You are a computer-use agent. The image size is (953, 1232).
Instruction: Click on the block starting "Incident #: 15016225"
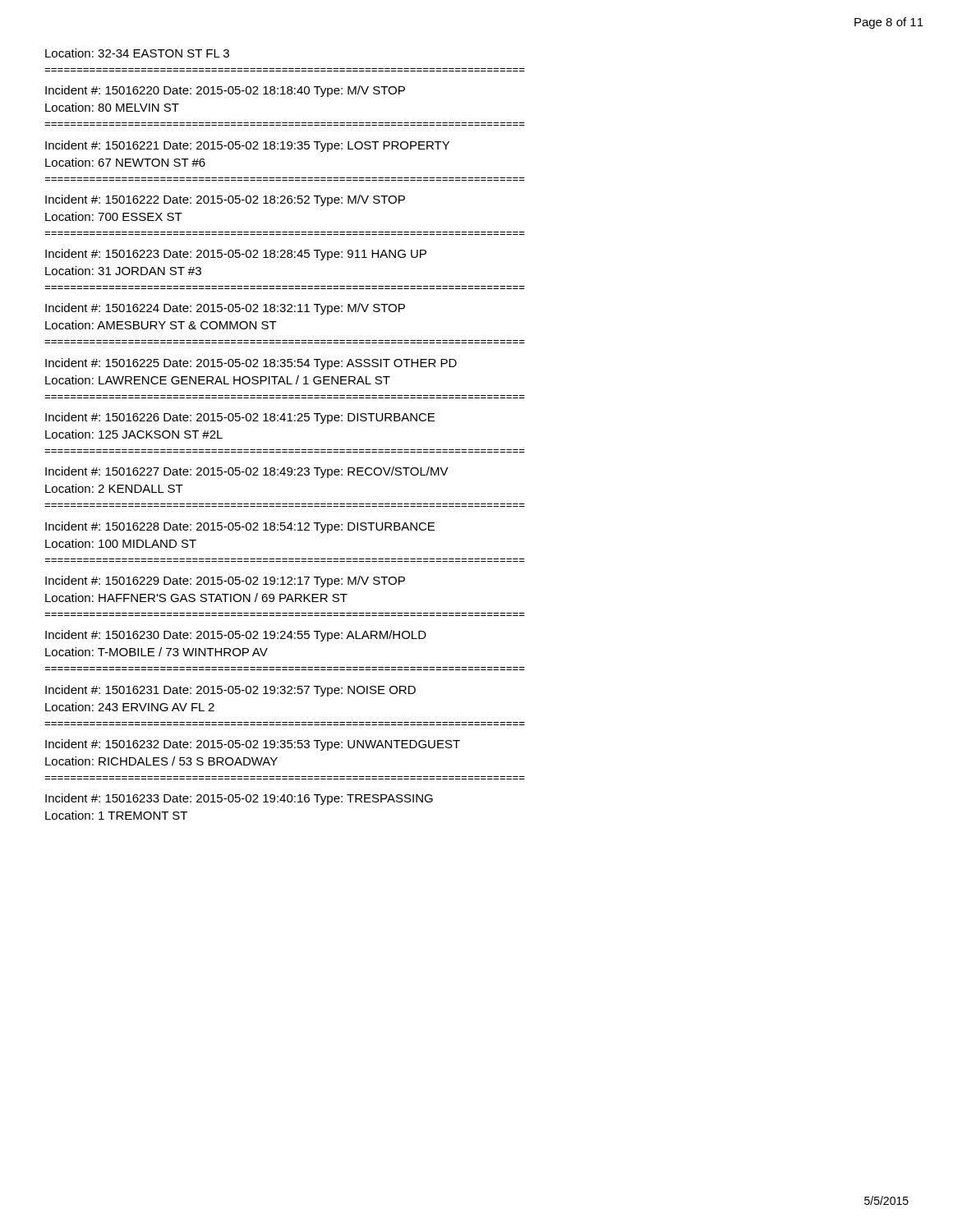coord(251,364)
